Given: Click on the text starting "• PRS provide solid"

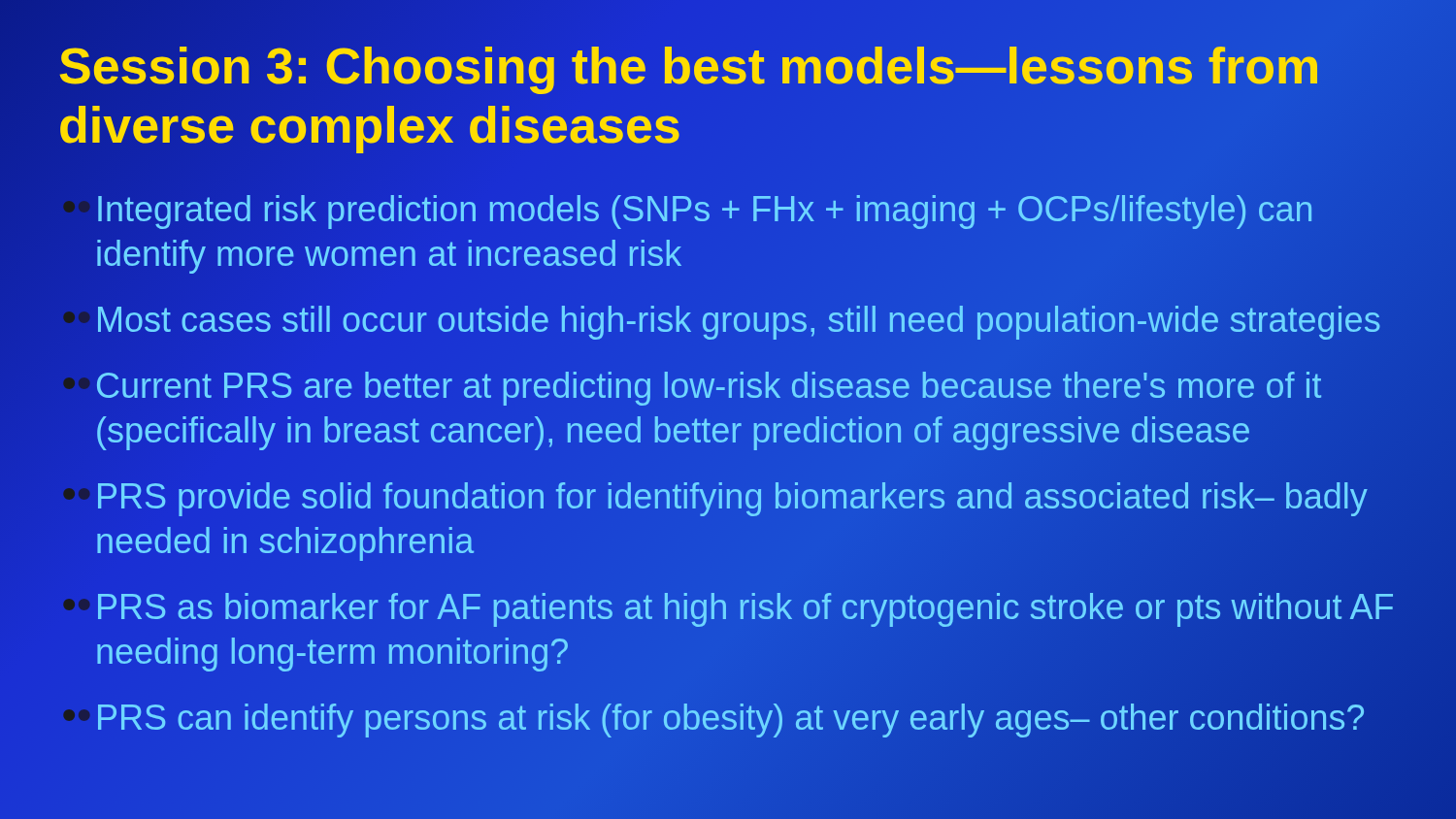Looking at the screenshot, I should [728, 519].
